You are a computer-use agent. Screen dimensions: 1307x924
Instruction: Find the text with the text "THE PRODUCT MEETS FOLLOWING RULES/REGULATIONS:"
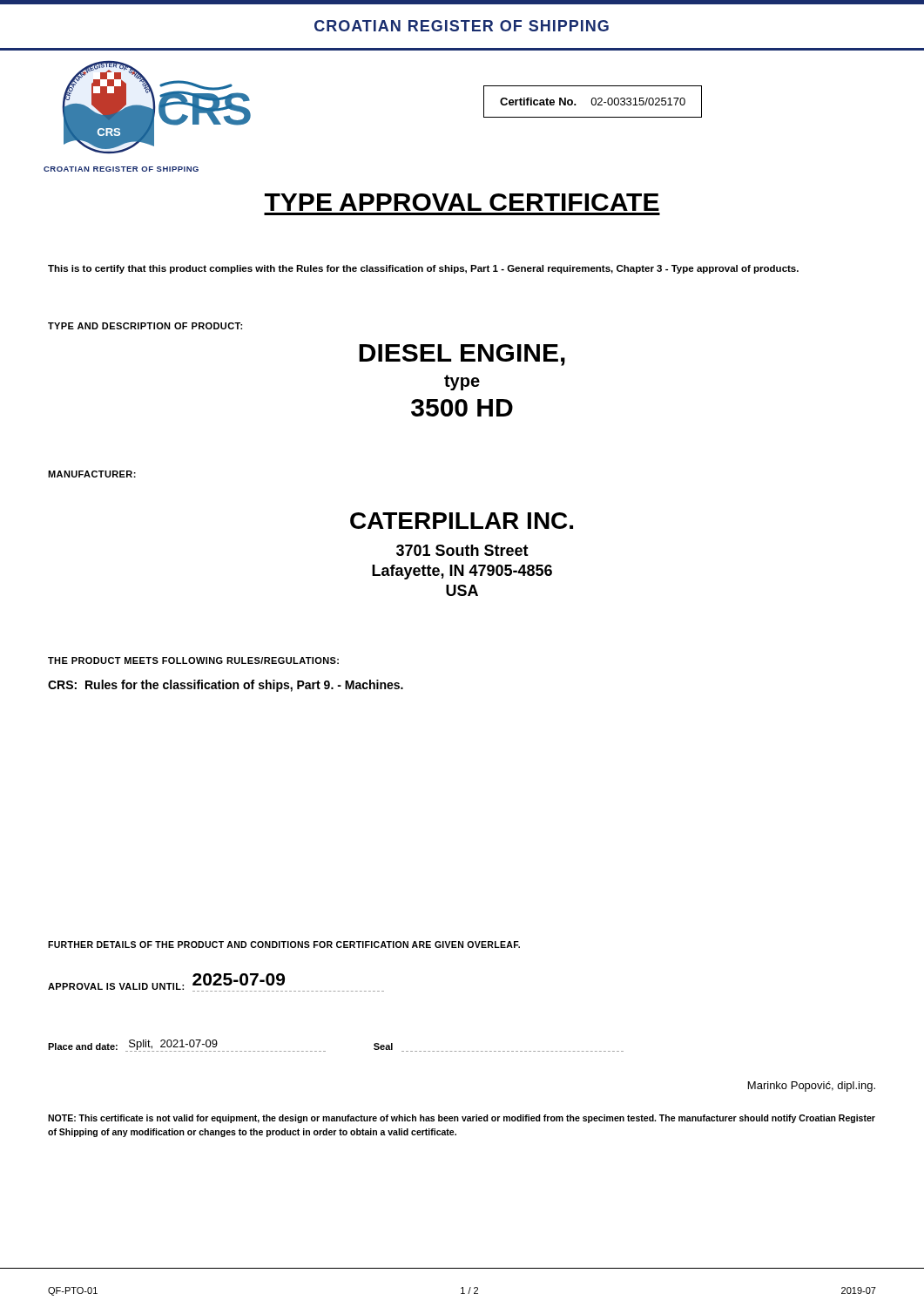[194, 660]
